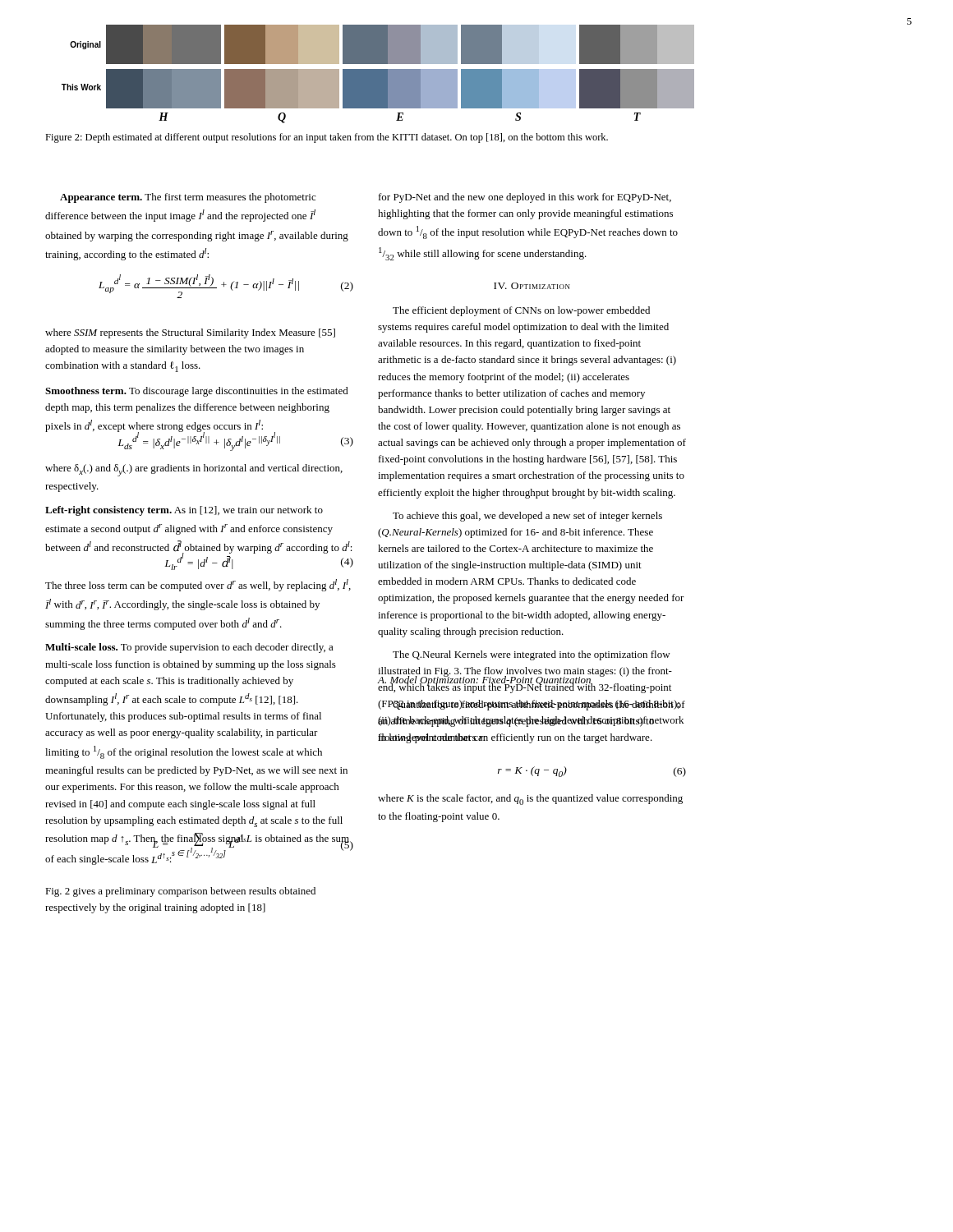Image resolution: width=953 pixels, height=1232 pixels.
Task: Find the block on this page that starts "Appearance term. The first term measures the photometric"
Action: (x=199, y=226)
